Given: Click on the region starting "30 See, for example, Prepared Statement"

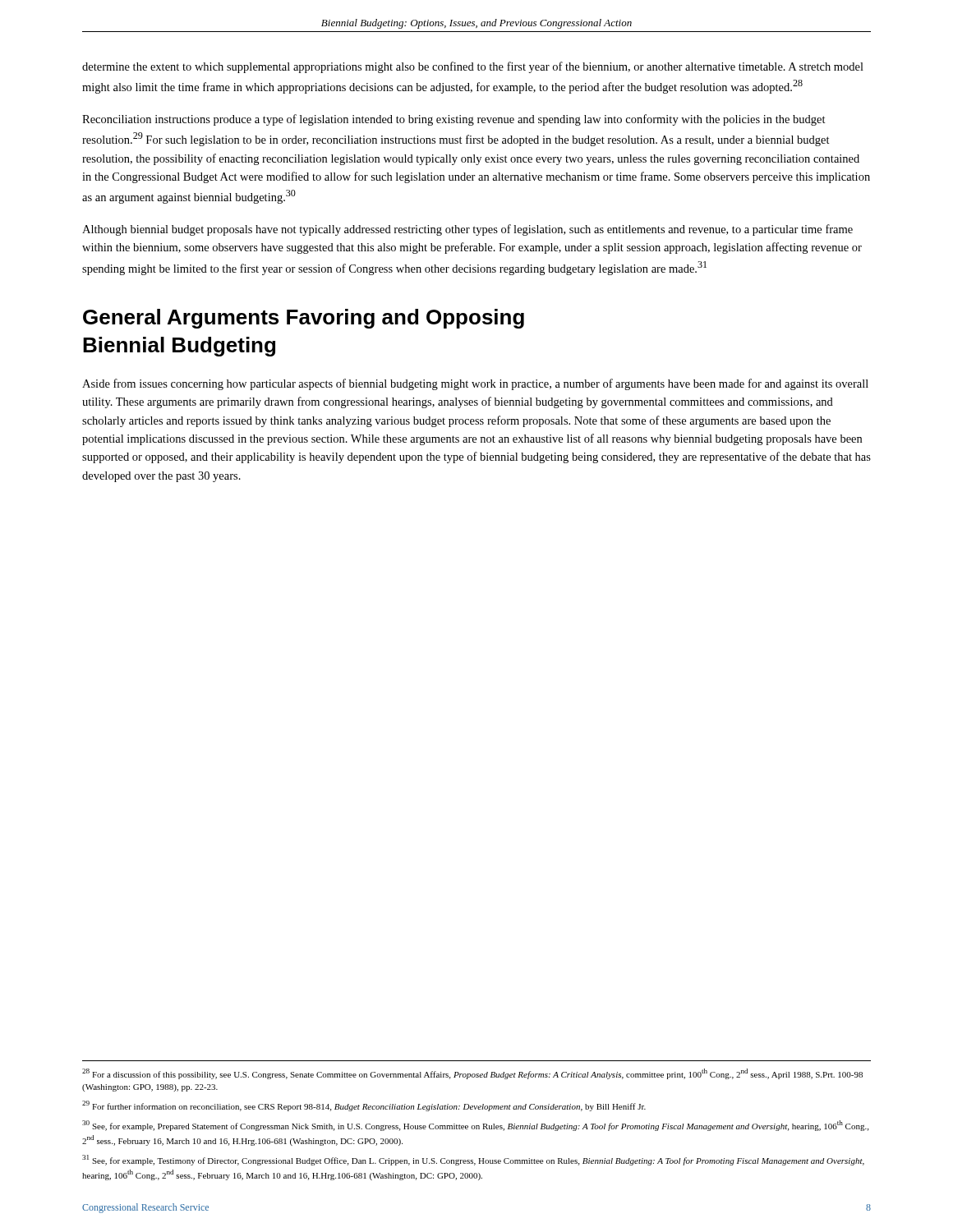Looking at the screenshot, I should [x=476, y=1132].
